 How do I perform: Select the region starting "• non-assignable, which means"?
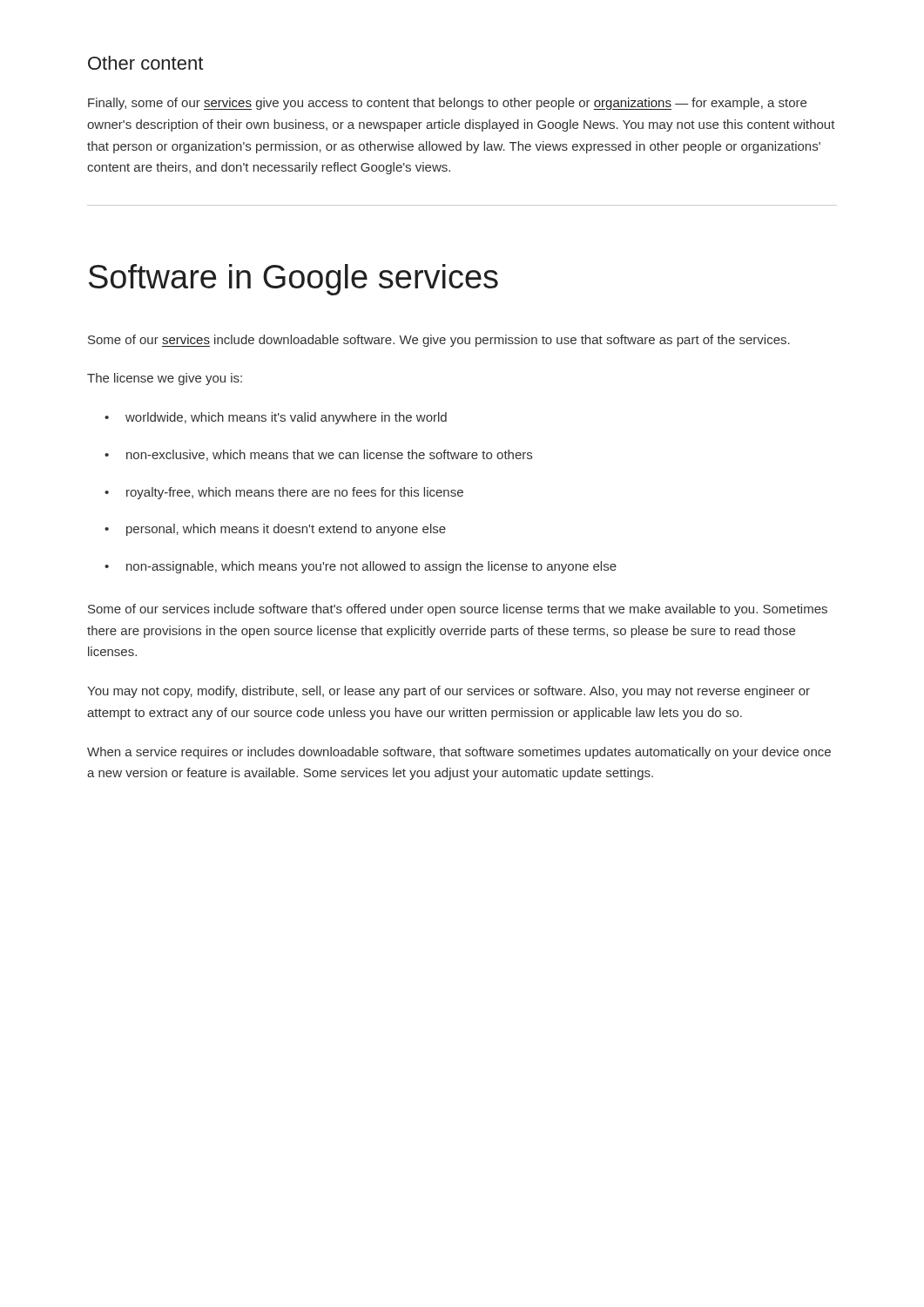coord(361,567)
